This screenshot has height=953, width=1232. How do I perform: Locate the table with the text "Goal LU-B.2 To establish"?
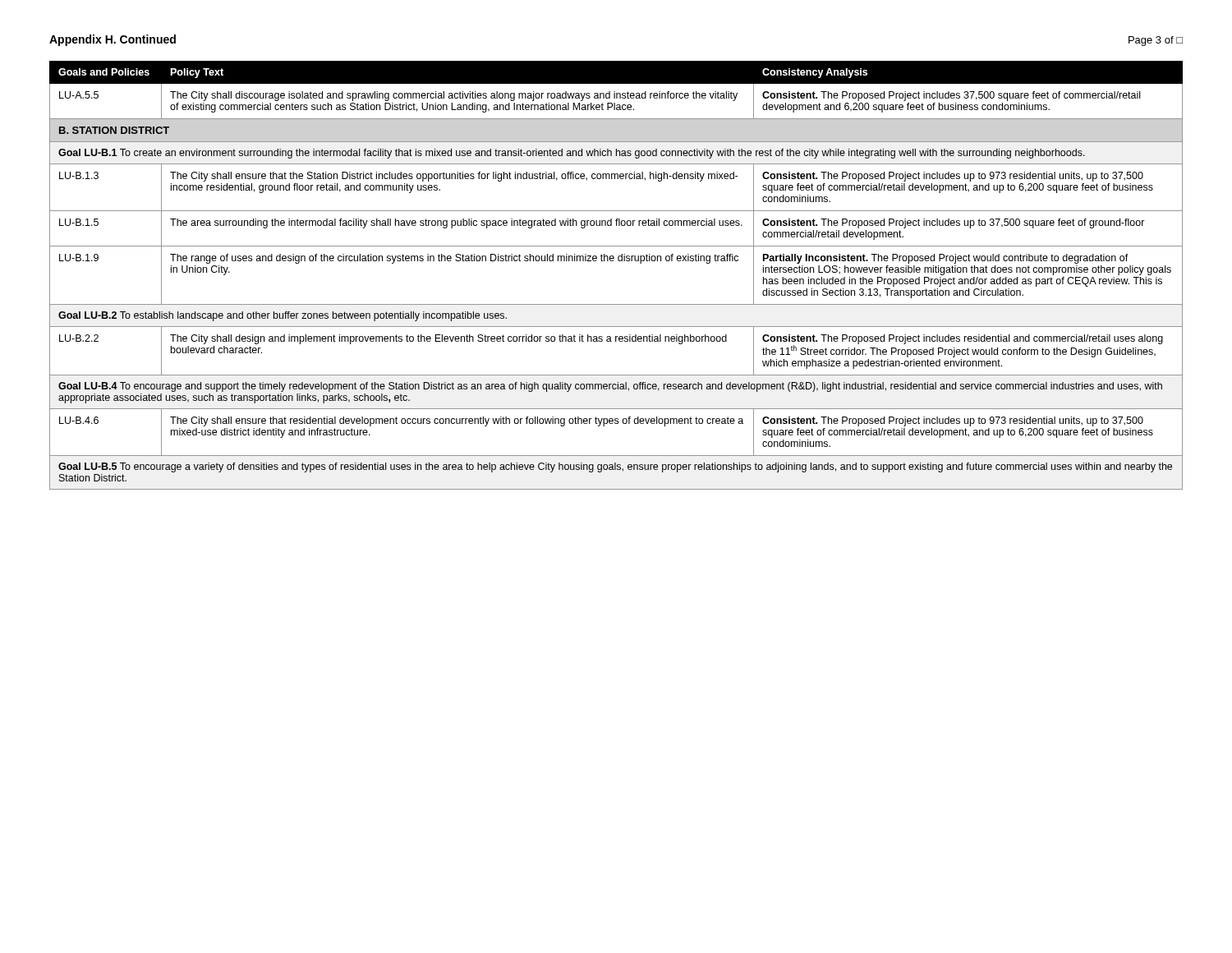(x=616, y=275)
